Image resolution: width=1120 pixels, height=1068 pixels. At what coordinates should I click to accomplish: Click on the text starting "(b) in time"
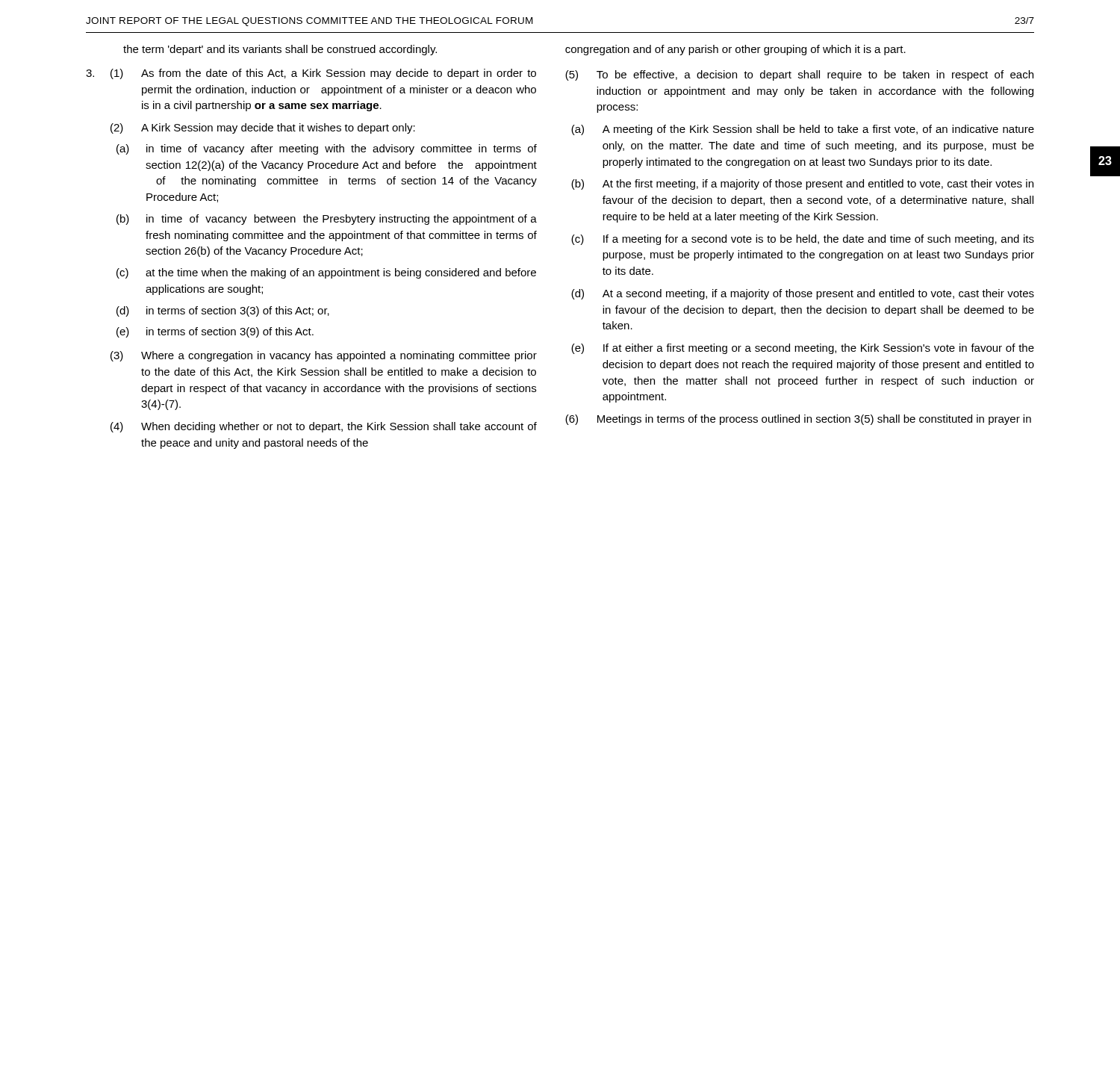coord(326,235)
